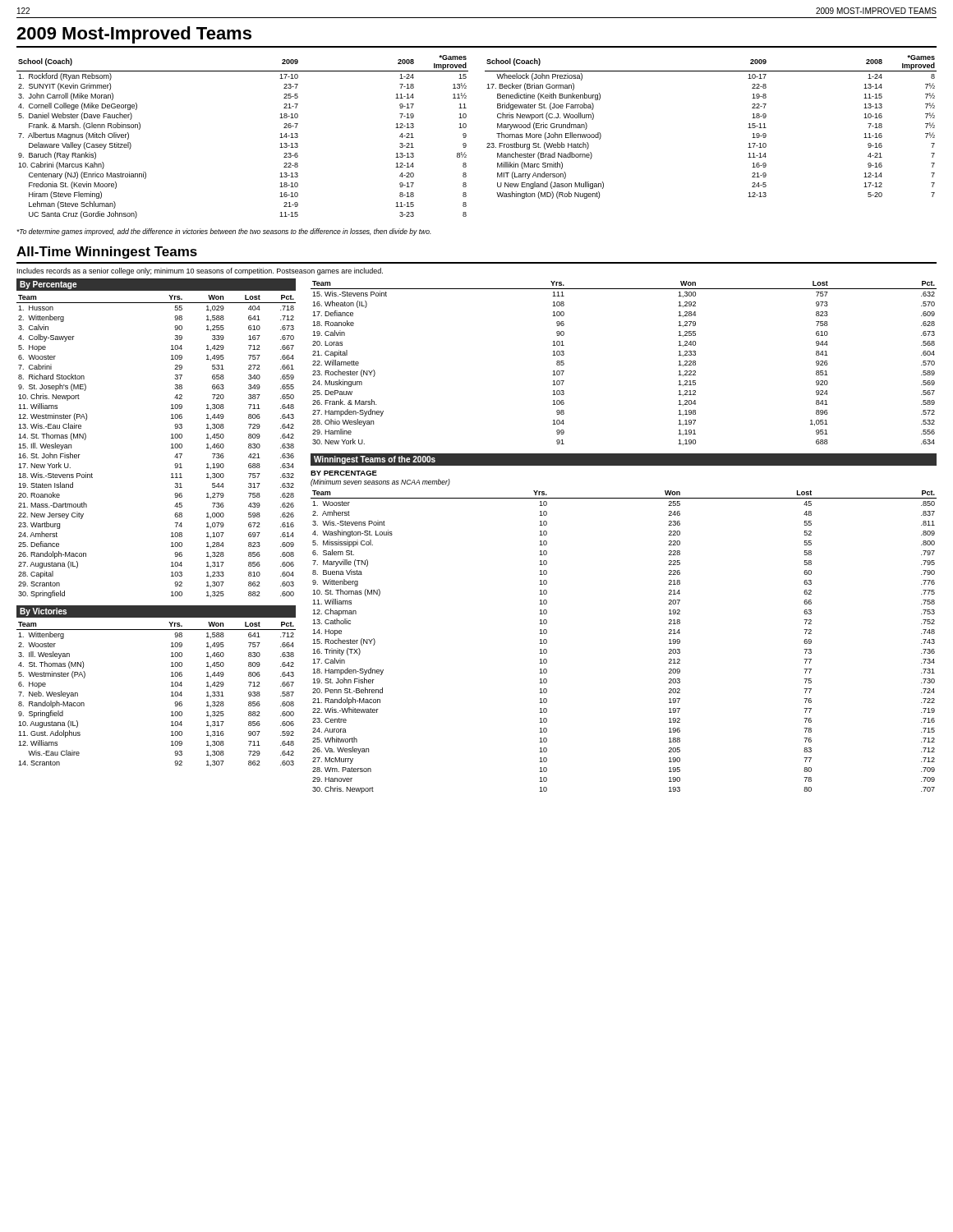Select the table that reads "28. Ohio Wesleyan"

pyautogui.click(x=624, y=363)
